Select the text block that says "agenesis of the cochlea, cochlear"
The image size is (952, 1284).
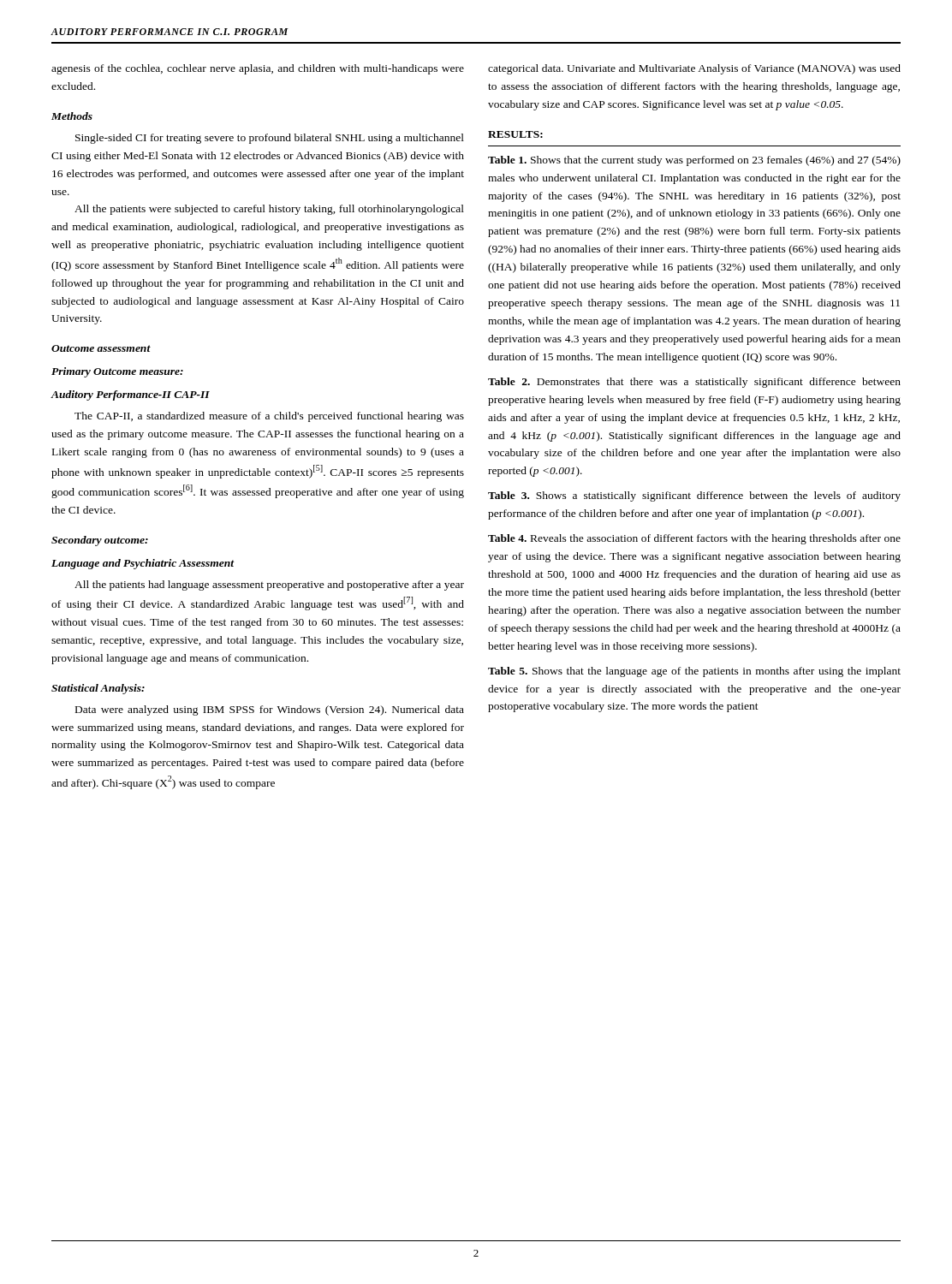[258, 78]
